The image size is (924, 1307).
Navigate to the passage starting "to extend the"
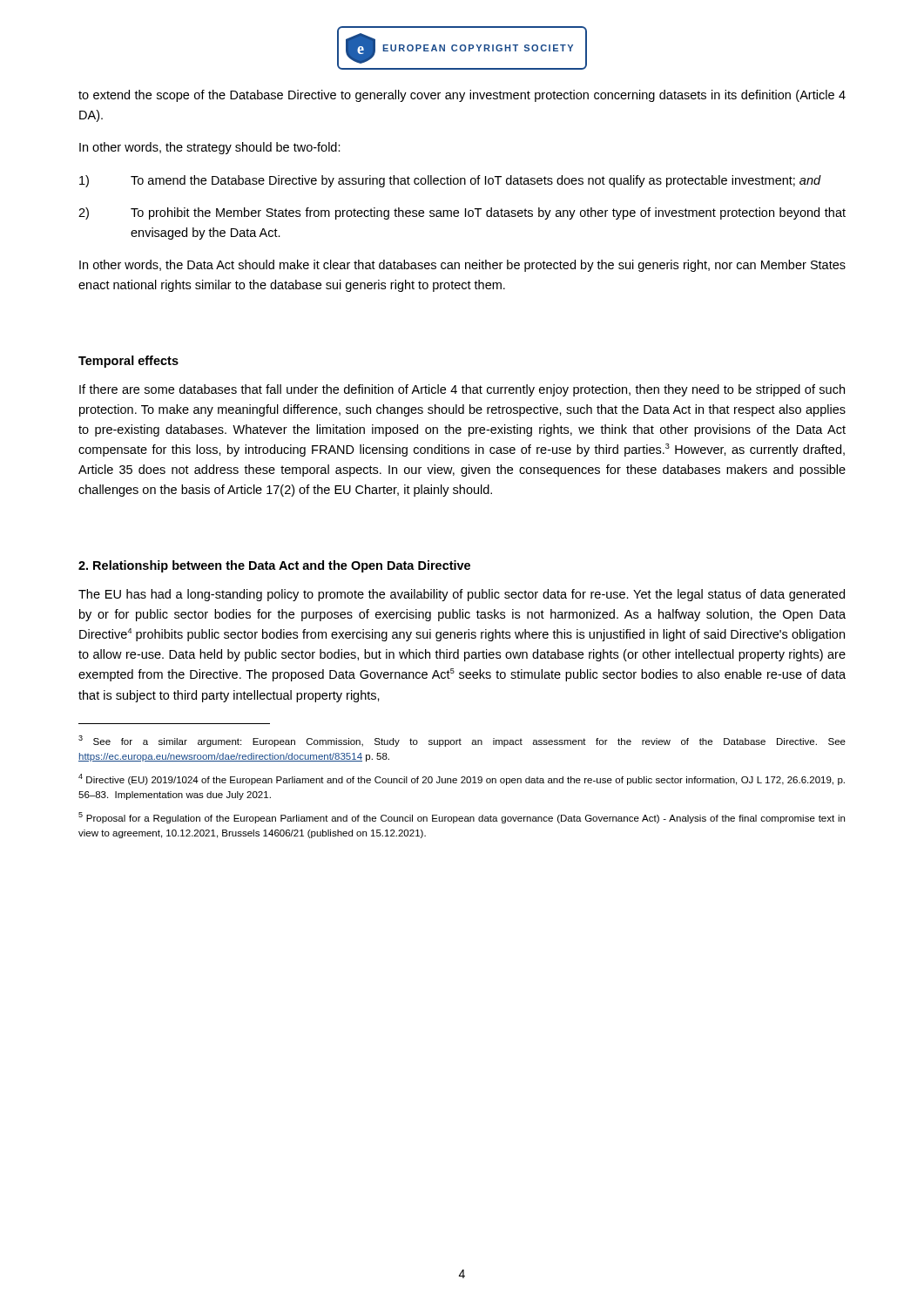click(x=462, y=105)
